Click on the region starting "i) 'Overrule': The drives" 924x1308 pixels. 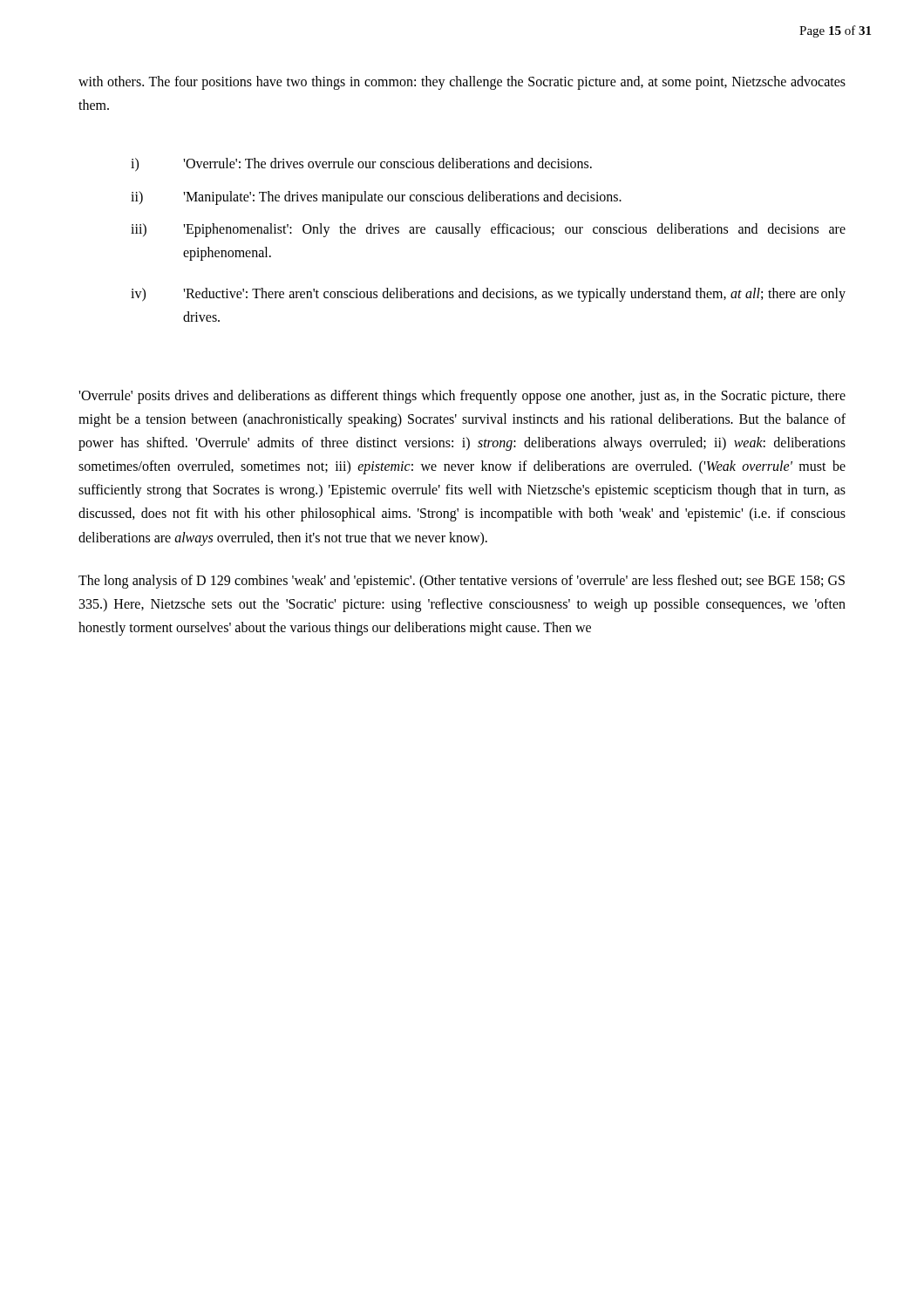488,164
